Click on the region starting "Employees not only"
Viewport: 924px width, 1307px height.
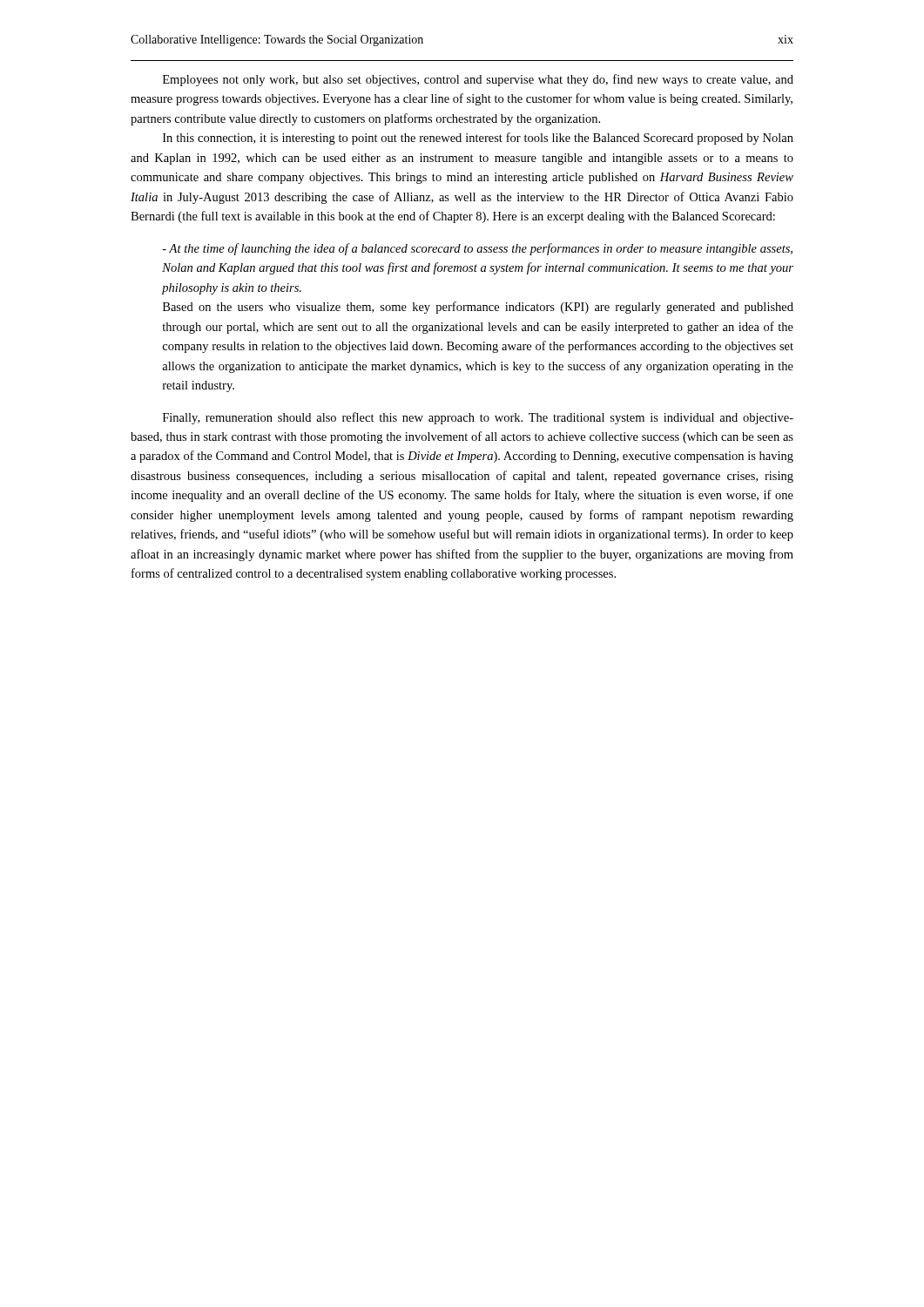click(462, 99)
